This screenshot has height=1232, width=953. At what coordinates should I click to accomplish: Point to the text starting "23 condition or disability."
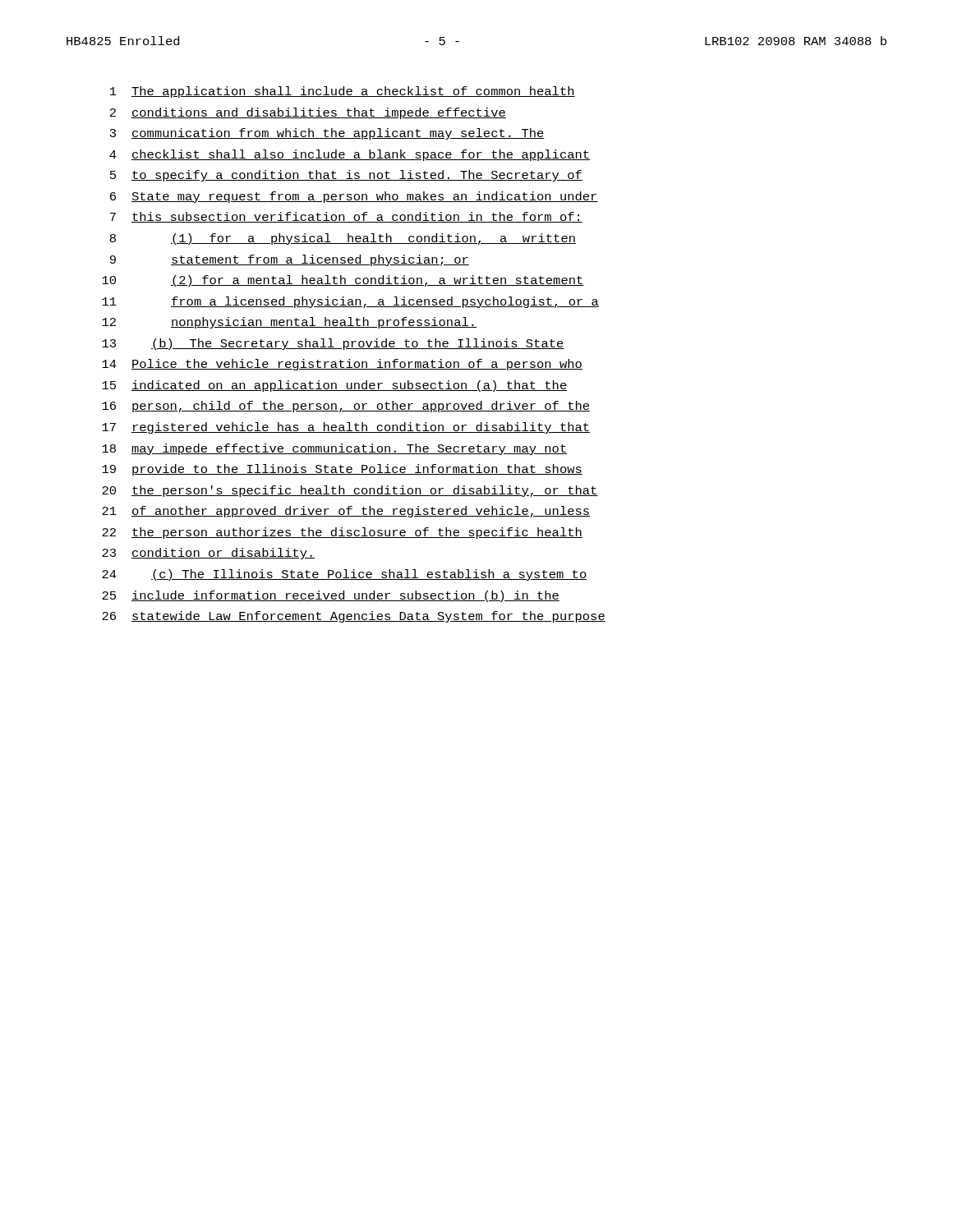[x=209, y=554]
